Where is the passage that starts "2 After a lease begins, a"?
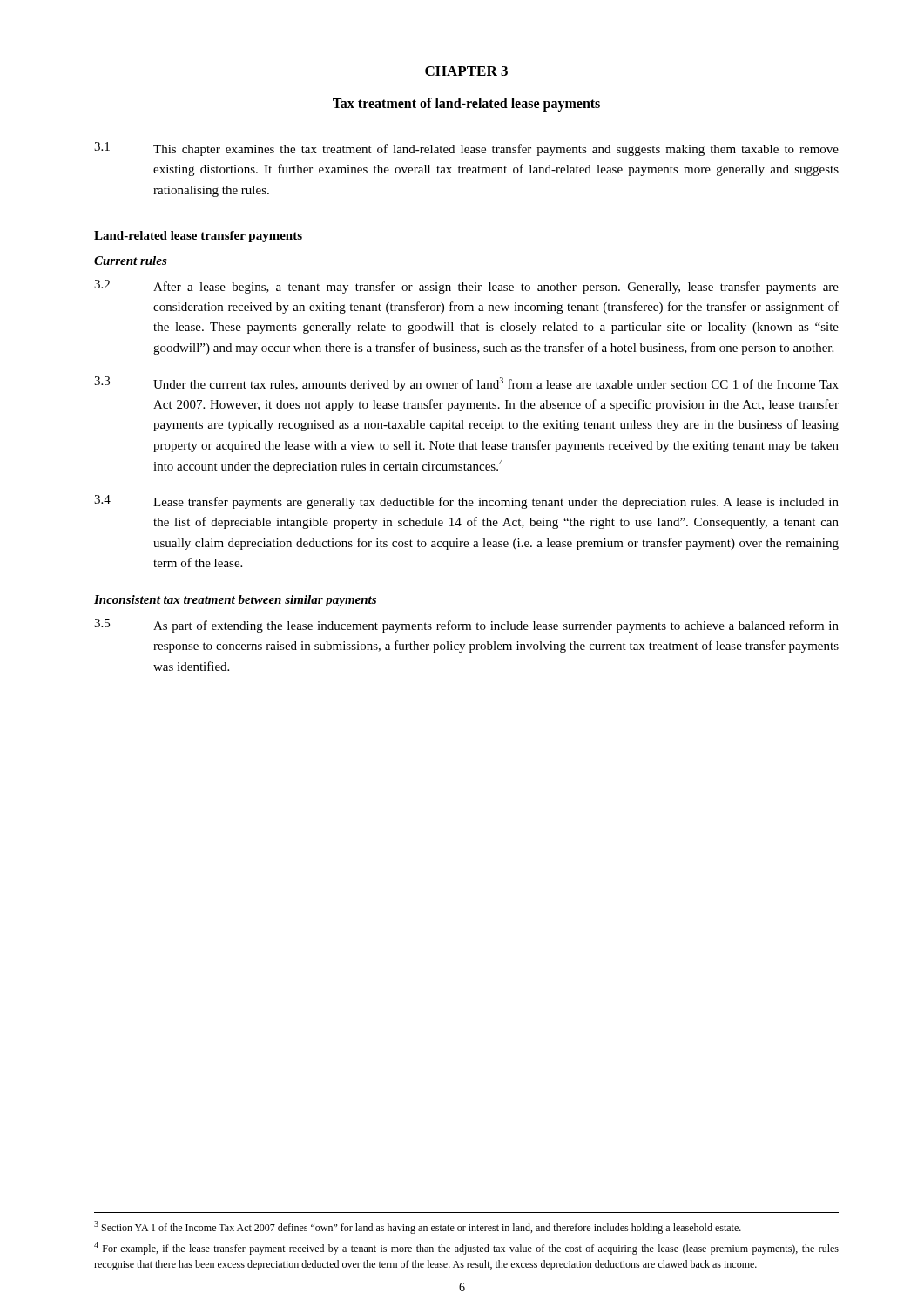 pos(466,317)
